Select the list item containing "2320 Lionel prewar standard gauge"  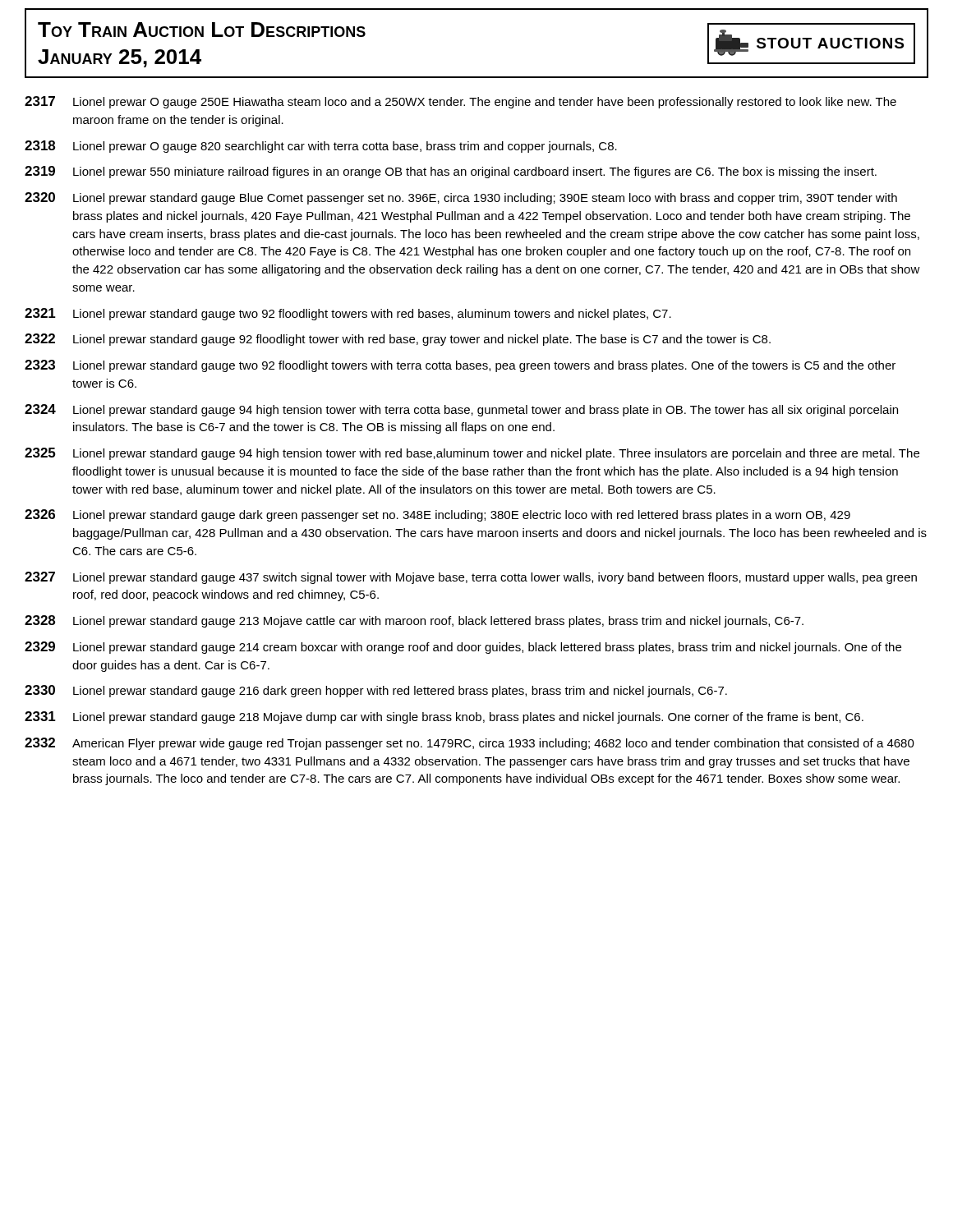[x=476, y=242]
